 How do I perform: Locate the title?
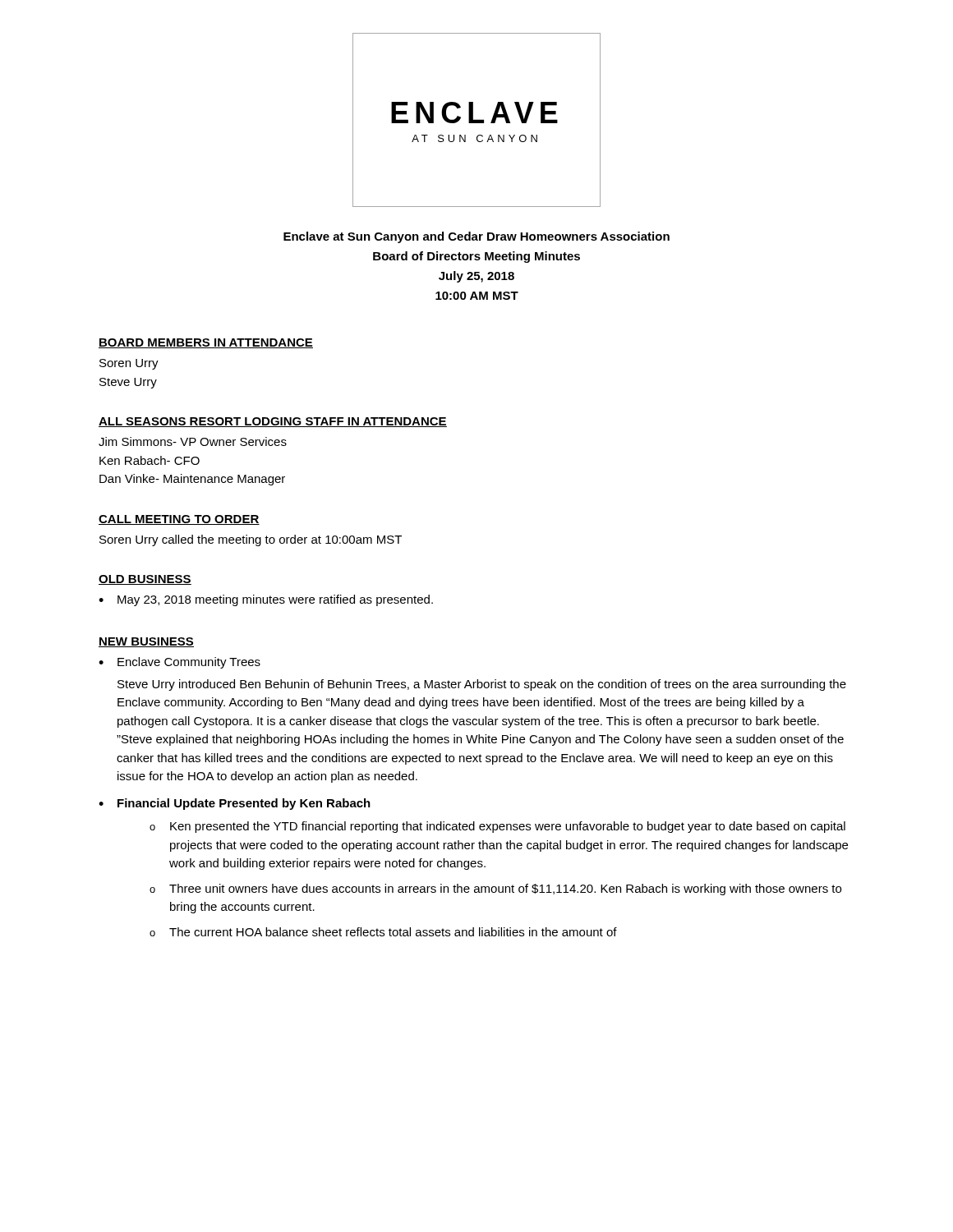476,266
